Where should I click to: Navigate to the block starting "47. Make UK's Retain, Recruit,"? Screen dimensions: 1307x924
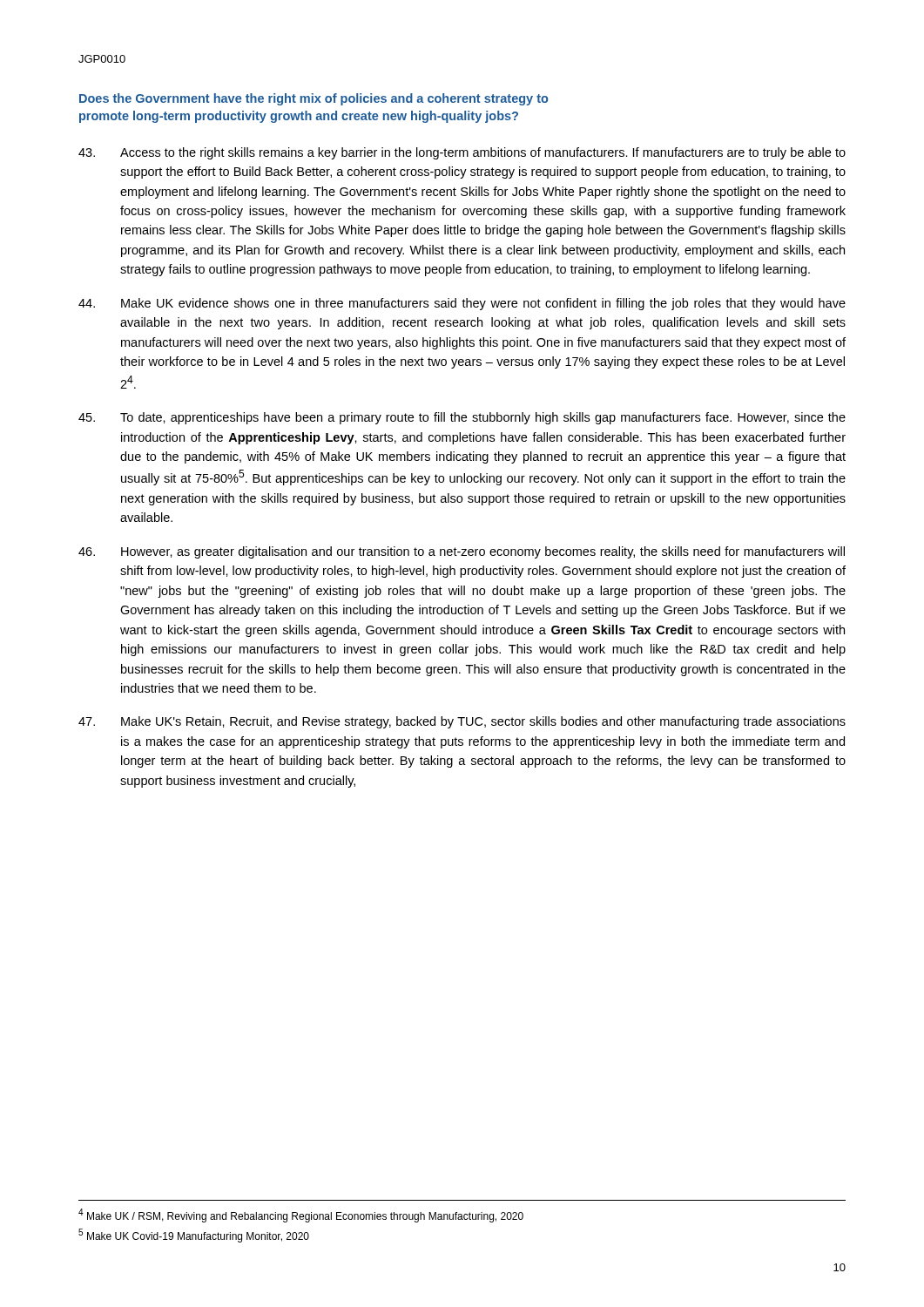point(462,751)
